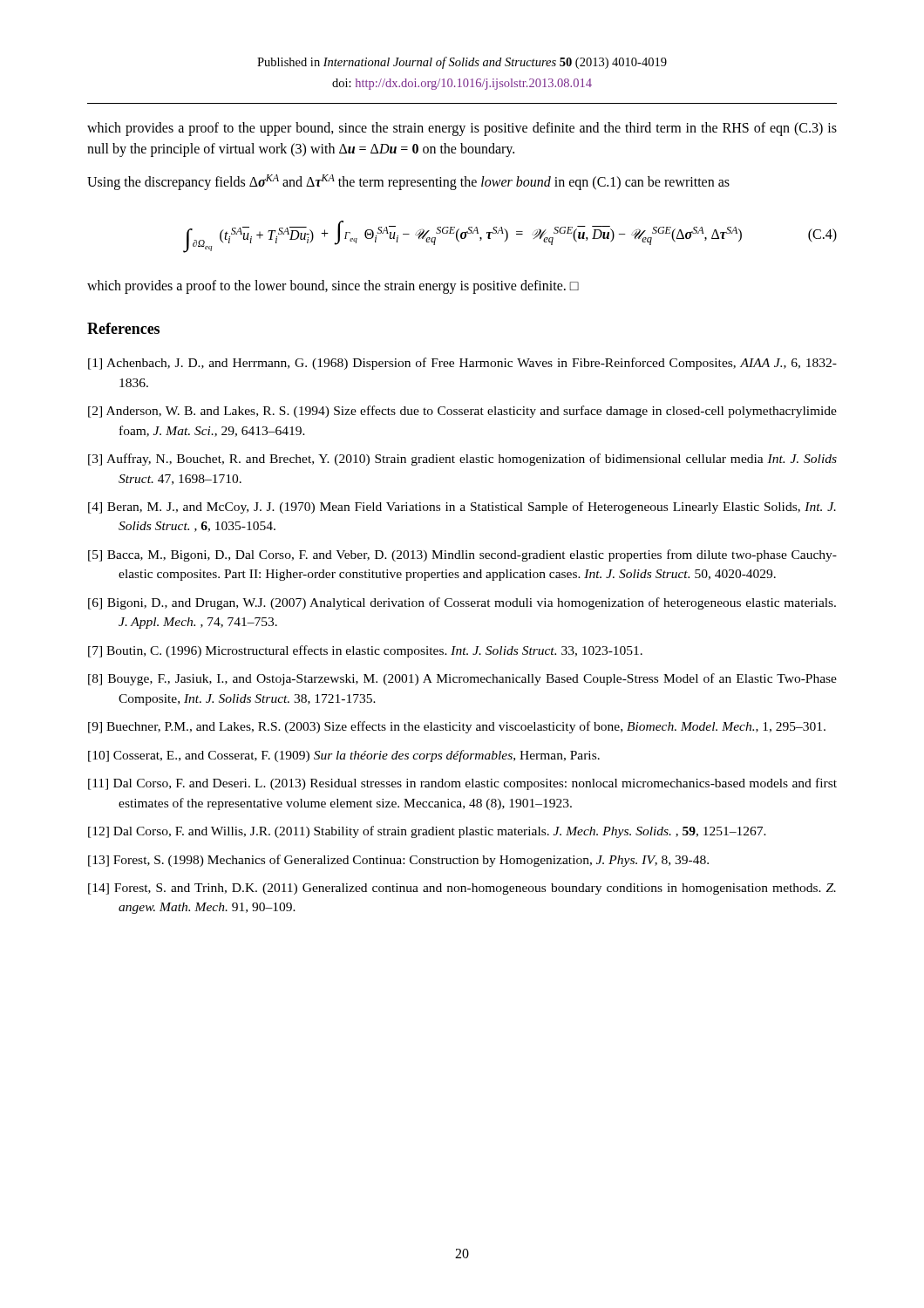
Task: Select the text starting "which provides a proof to the lower bound,"
Action: (333, 286)
